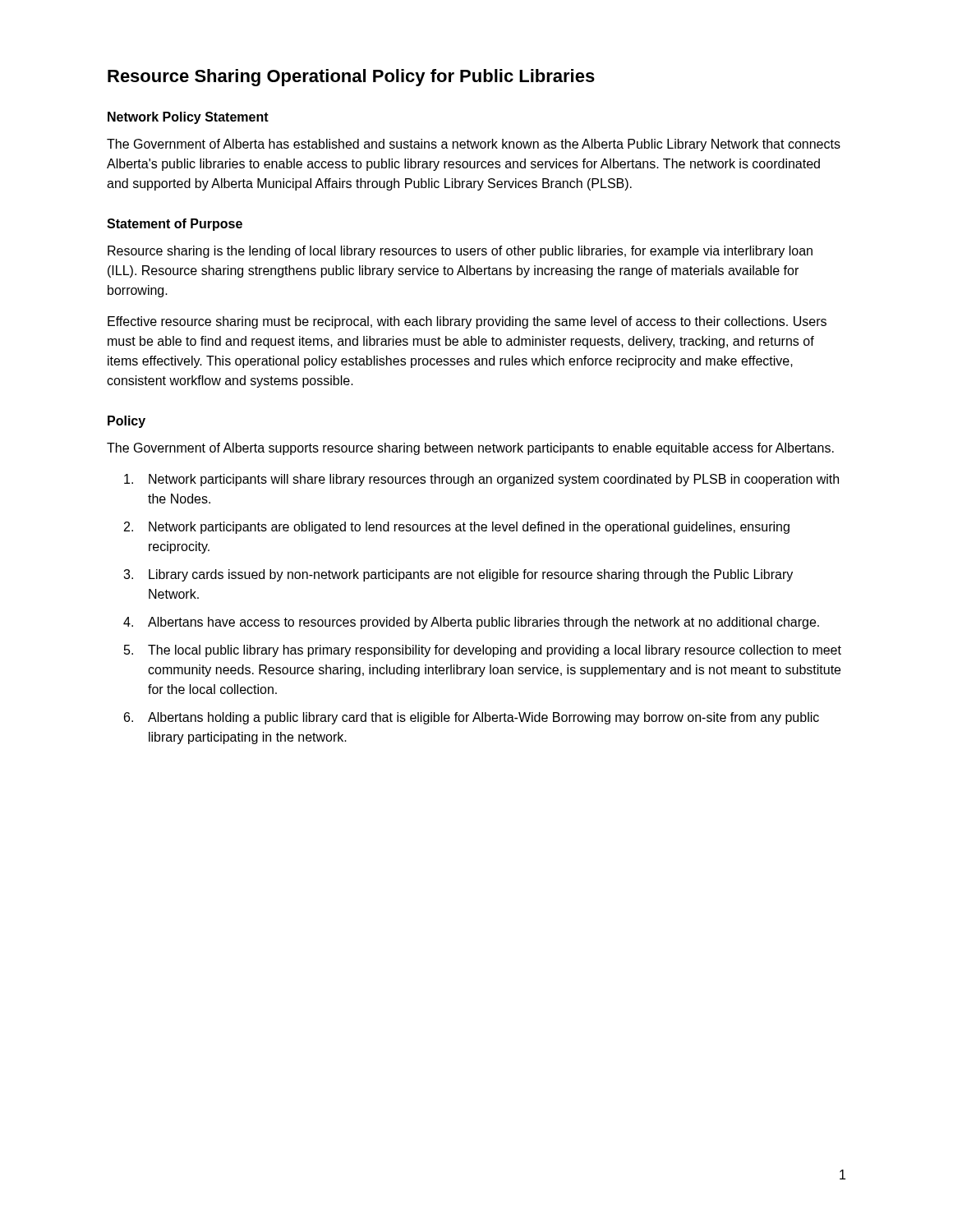Where is the passage that starts "Effective resource sharing must be reciprocal, with"?
The image size is (953, 1232).
[467, 351]
